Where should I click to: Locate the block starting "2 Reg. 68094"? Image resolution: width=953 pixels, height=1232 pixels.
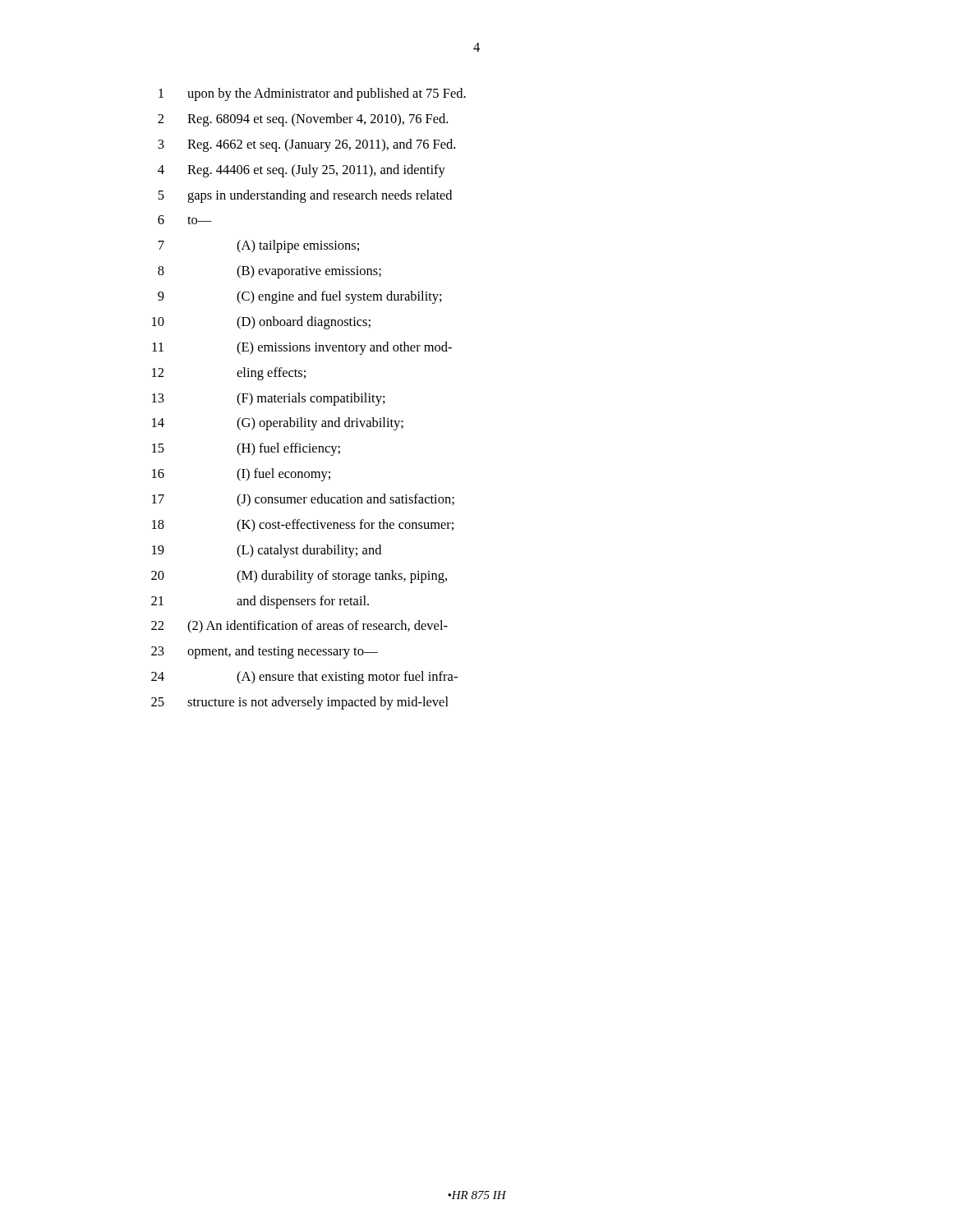pos(303,120)
